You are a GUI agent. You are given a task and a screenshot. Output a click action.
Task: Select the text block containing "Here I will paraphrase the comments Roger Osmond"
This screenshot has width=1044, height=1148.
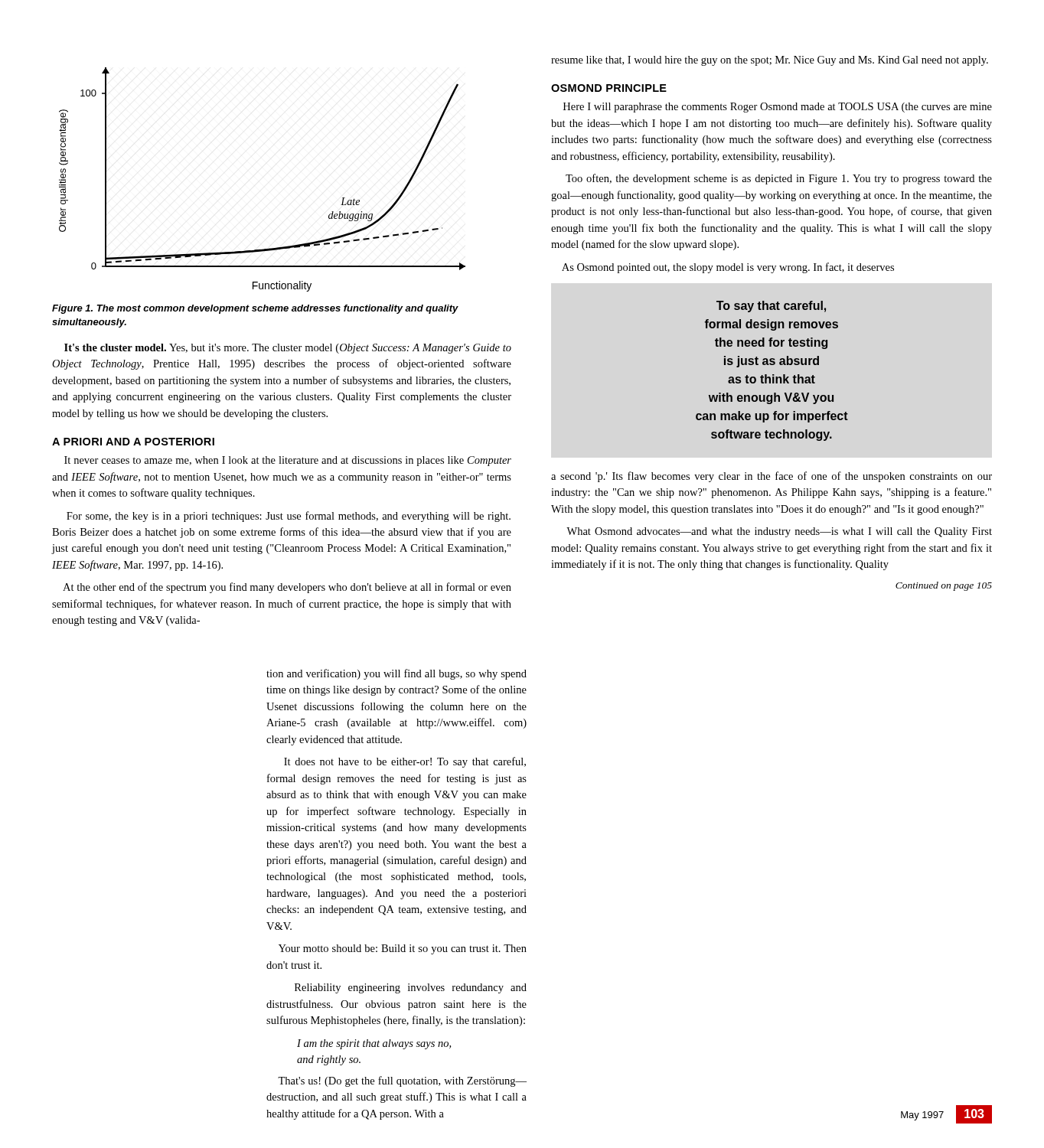pyautogui.click(x=772, y=131)
